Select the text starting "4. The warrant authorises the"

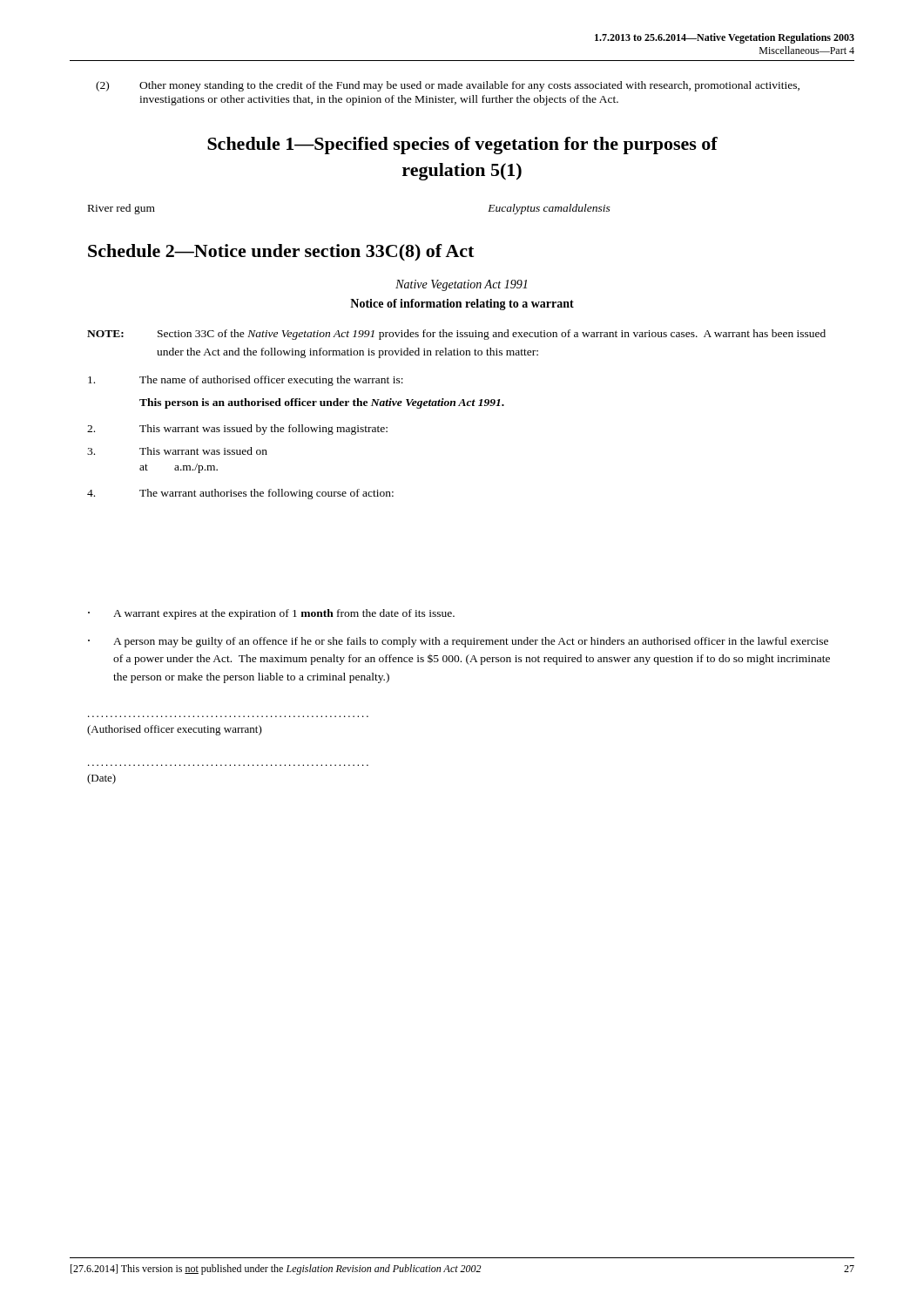pos(240,494)
